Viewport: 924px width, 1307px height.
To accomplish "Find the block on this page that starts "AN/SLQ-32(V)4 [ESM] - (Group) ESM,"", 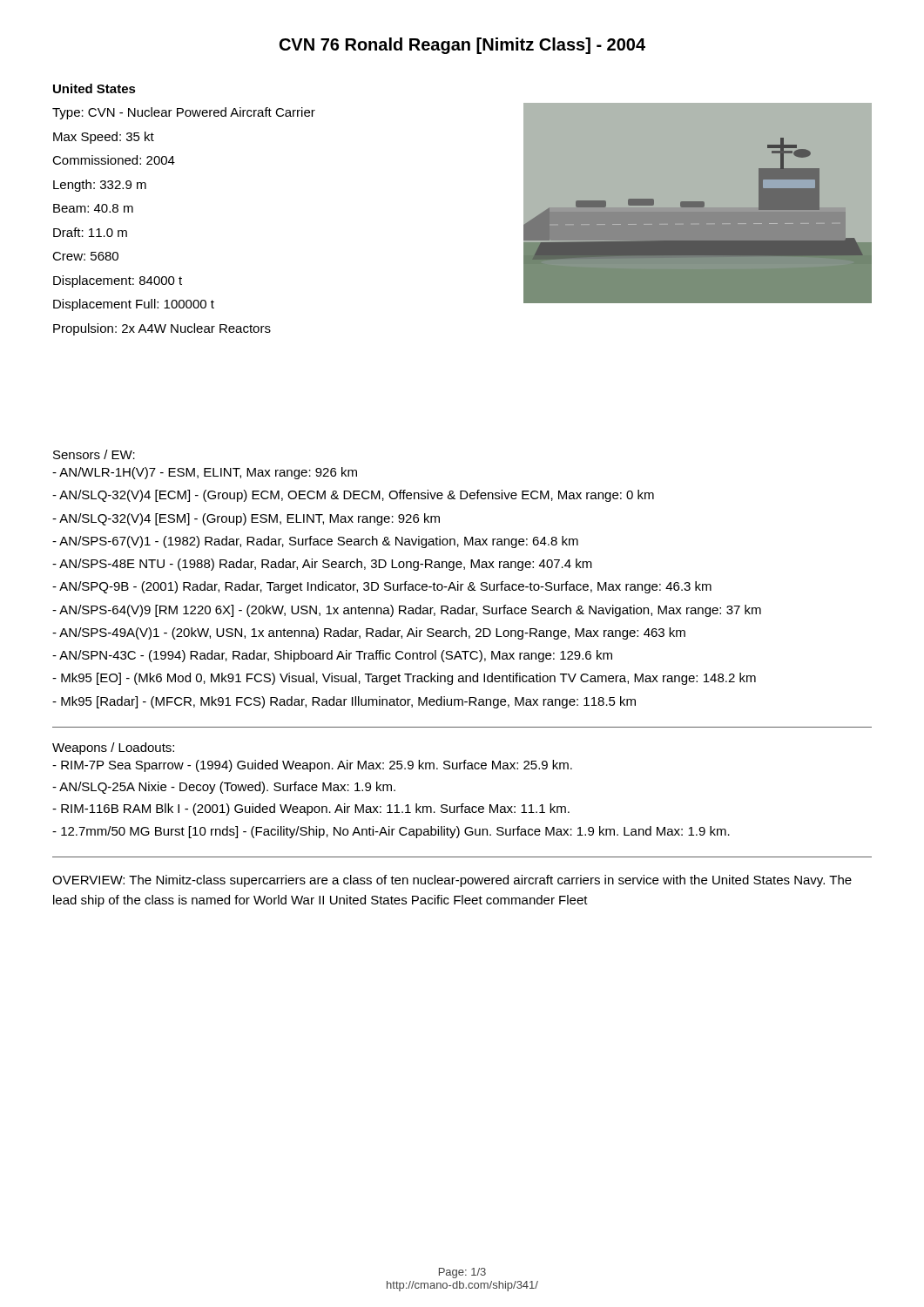I will point(246,518).
